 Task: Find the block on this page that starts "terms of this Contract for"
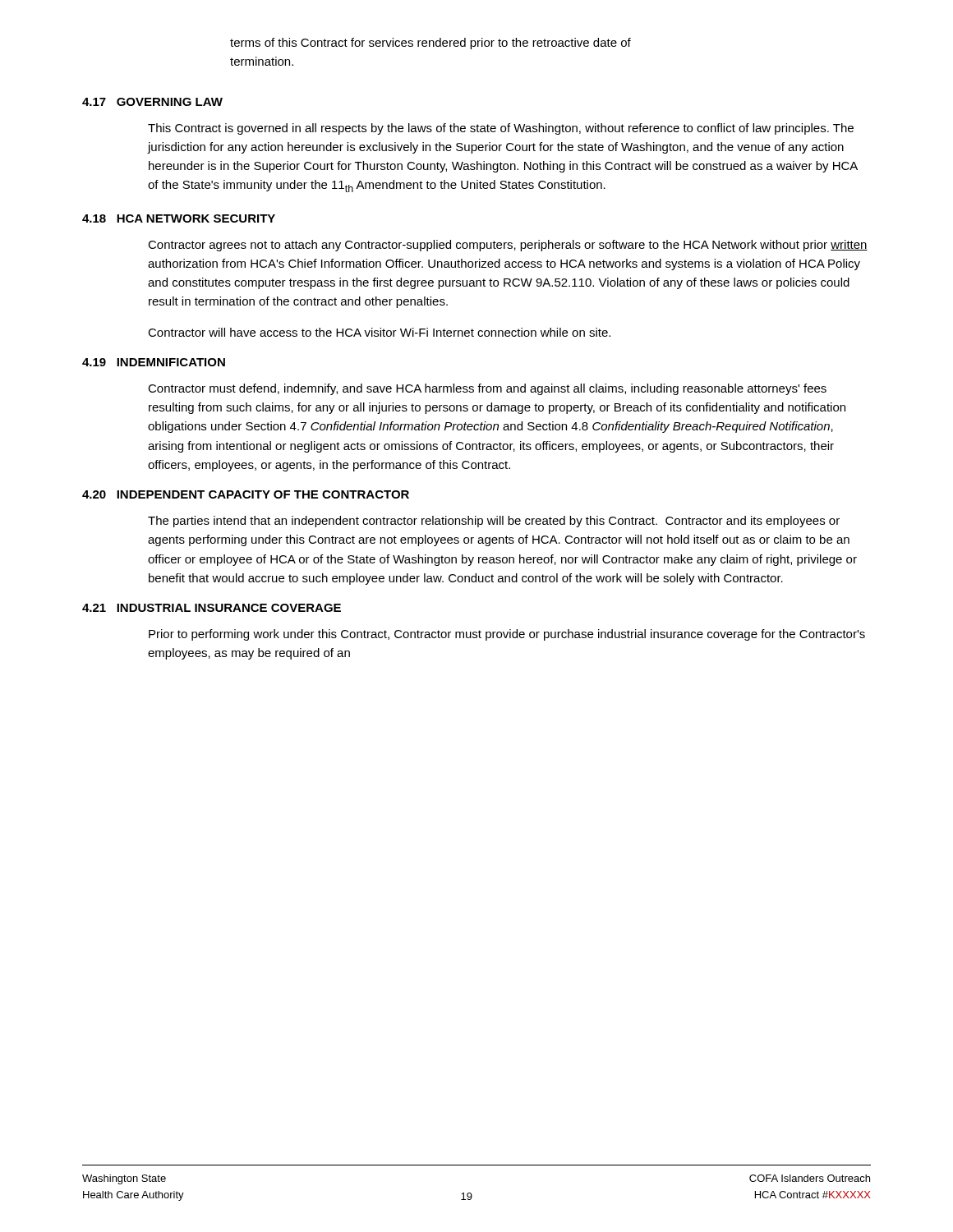[430, 52]
